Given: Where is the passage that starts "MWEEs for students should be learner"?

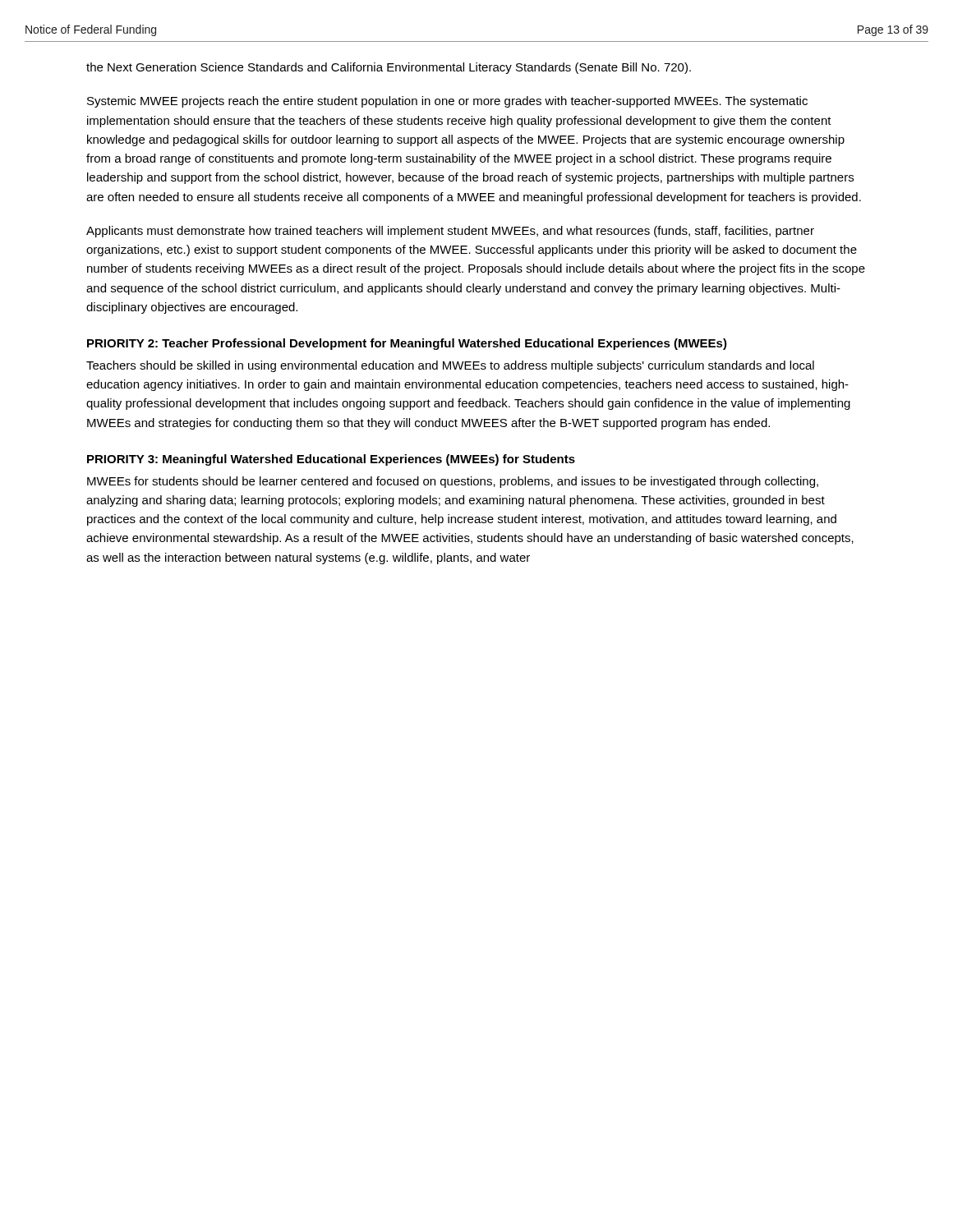Looking at the screenshot, I should 470,519.
